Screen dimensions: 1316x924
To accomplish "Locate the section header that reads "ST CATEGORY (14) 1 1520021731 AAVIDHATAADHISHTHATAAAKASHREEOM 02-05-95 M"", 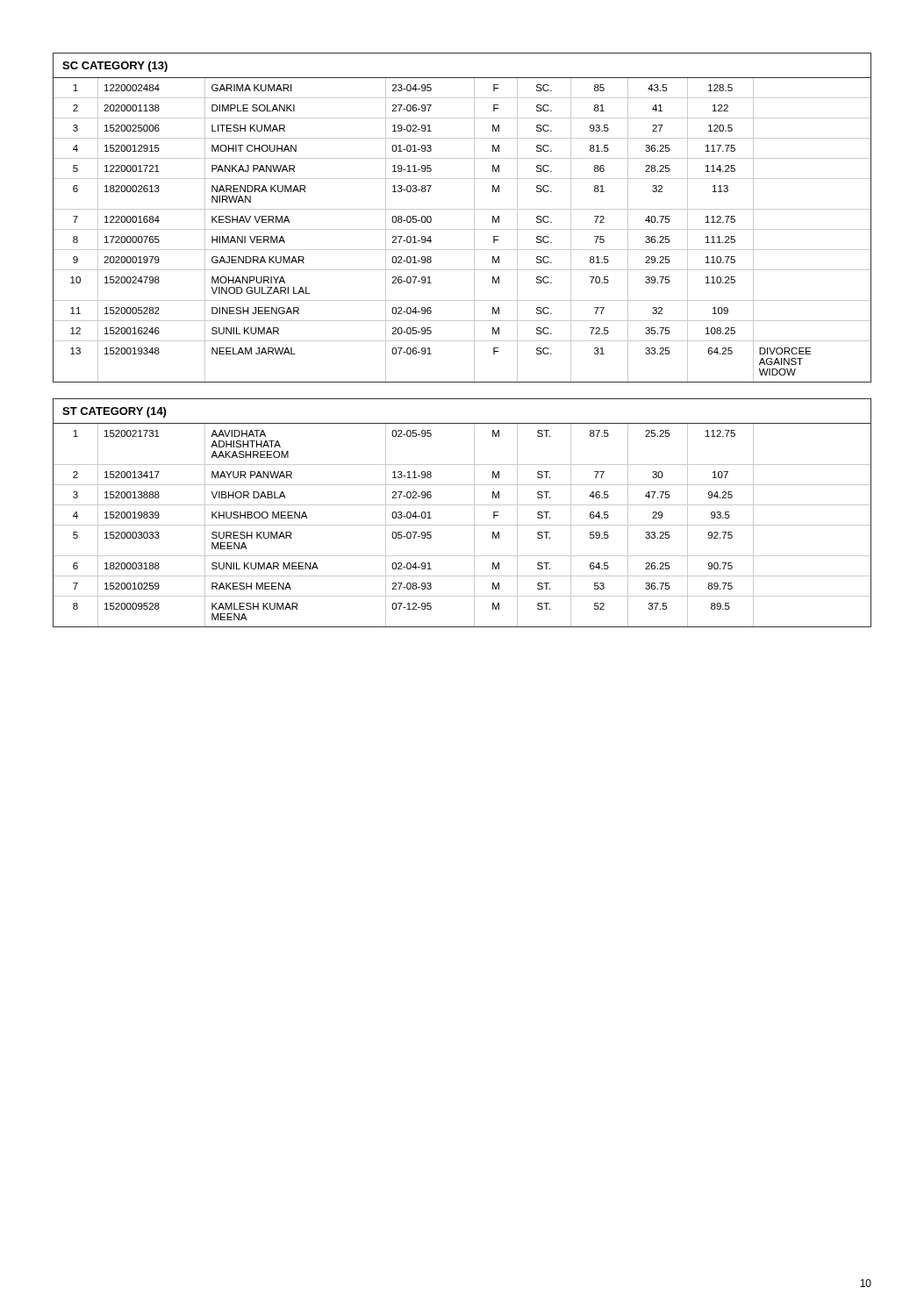I will 462,513.
